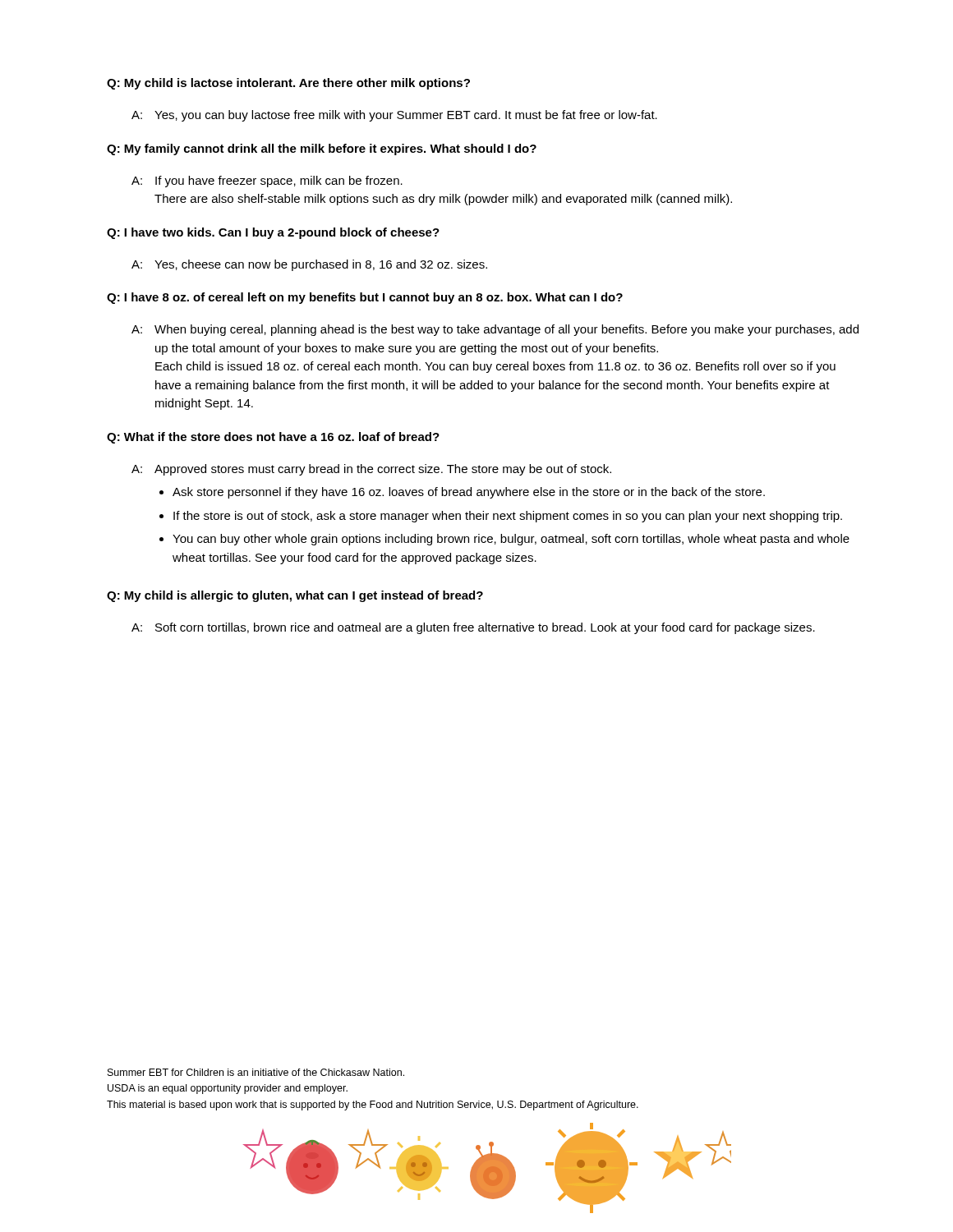Navigate to the passage starting "Q: I have 8"

tap(485, 297)
